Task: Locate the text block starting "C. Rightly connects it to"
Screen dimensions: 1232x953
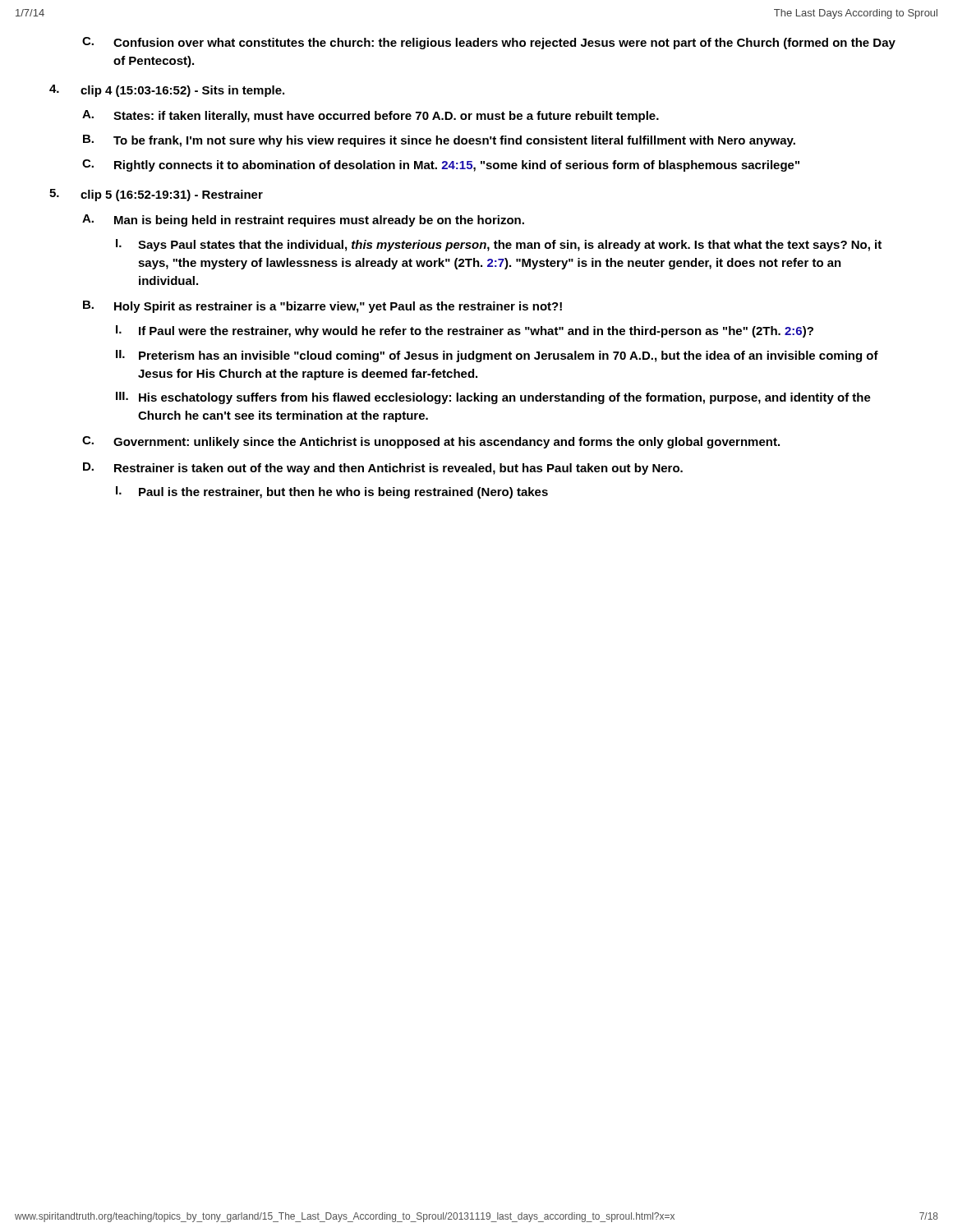Action: 493,165
